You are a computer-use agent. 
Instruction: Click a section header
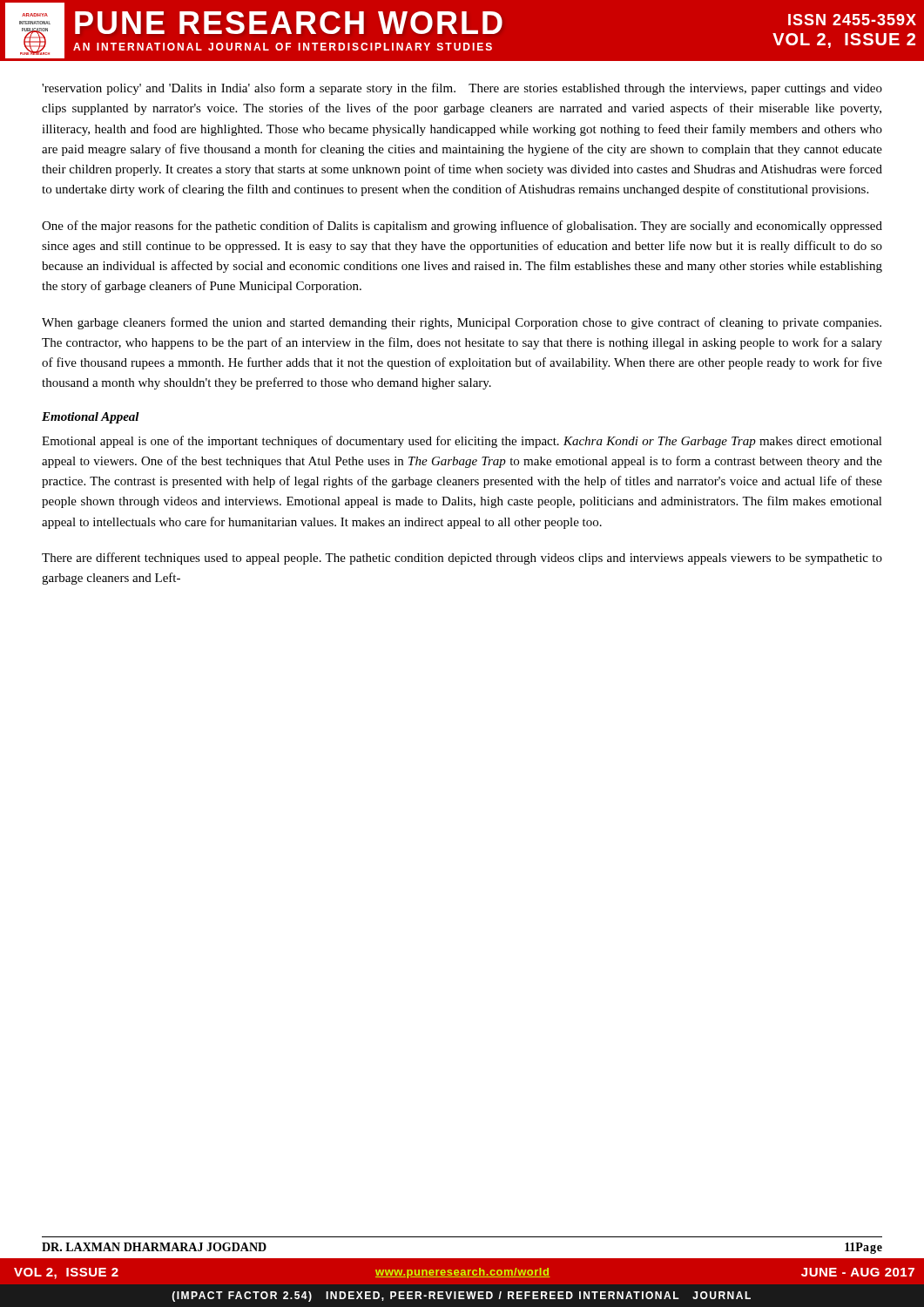[90, 416]
